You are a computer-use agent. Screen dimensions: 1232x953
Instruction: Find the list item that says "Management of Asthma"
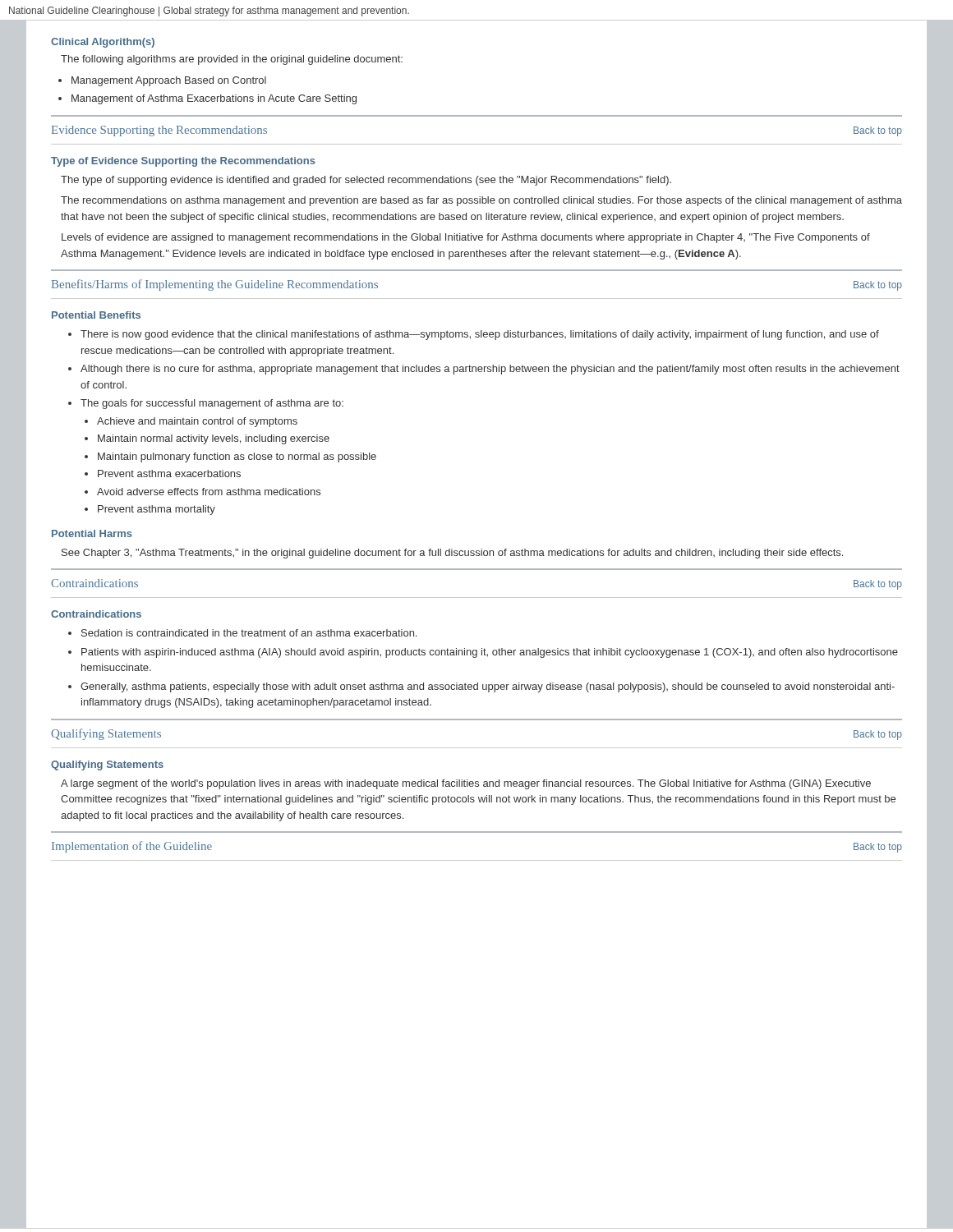point(214,98)
